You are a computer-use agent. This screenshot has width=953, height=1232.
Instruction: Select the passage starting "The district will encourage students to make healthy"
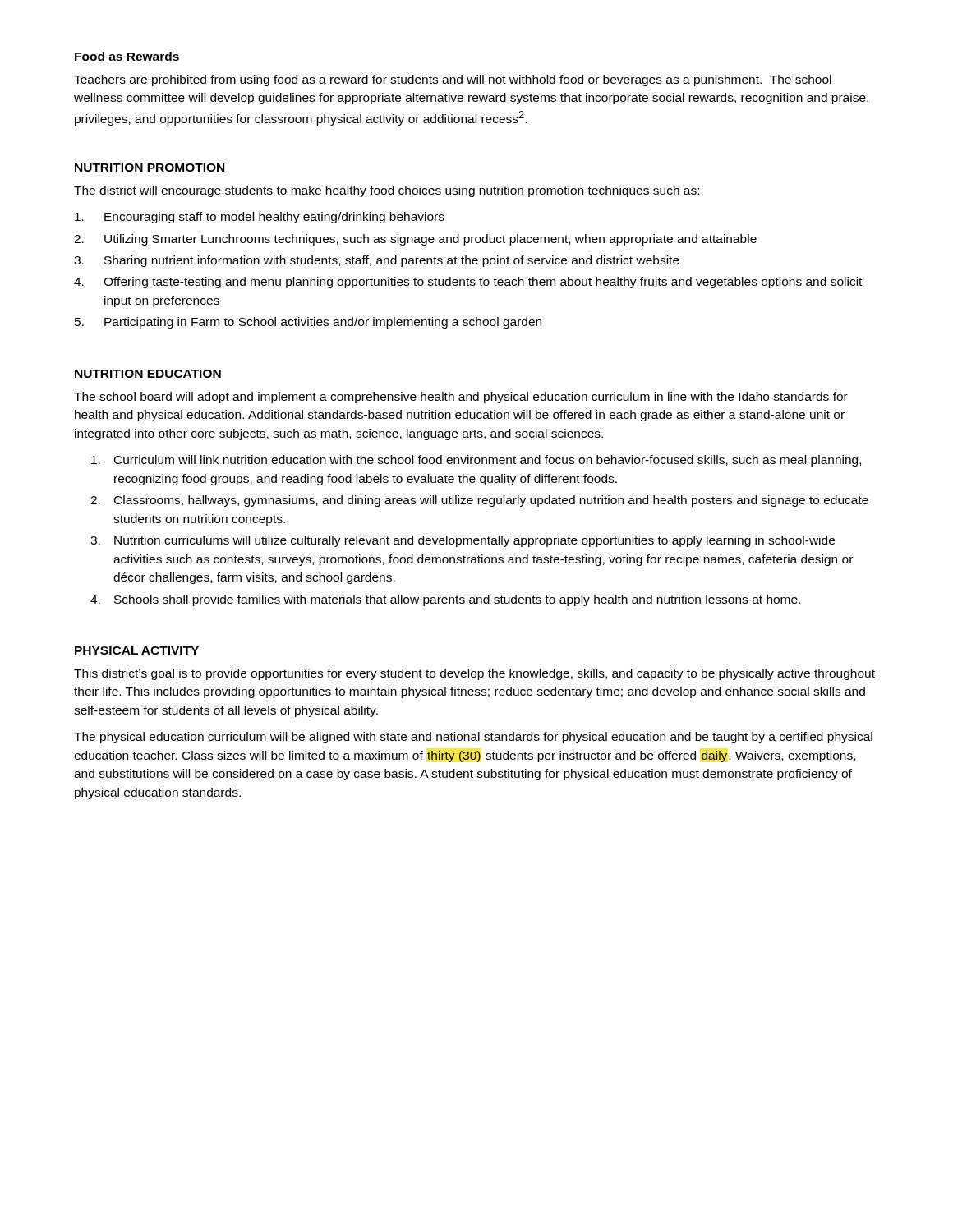[x=387, y=190]
